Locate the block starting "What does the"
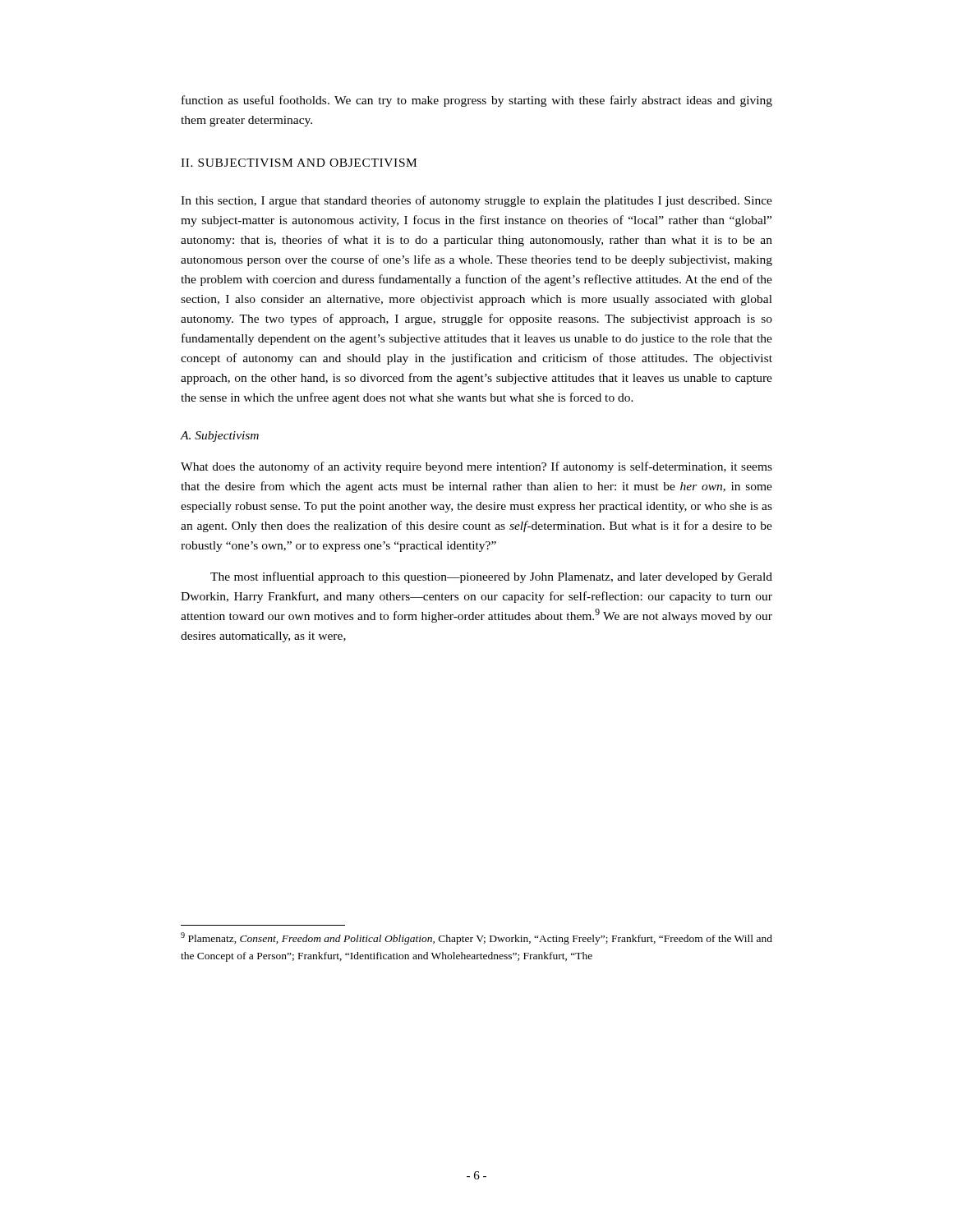 point(476,506)
